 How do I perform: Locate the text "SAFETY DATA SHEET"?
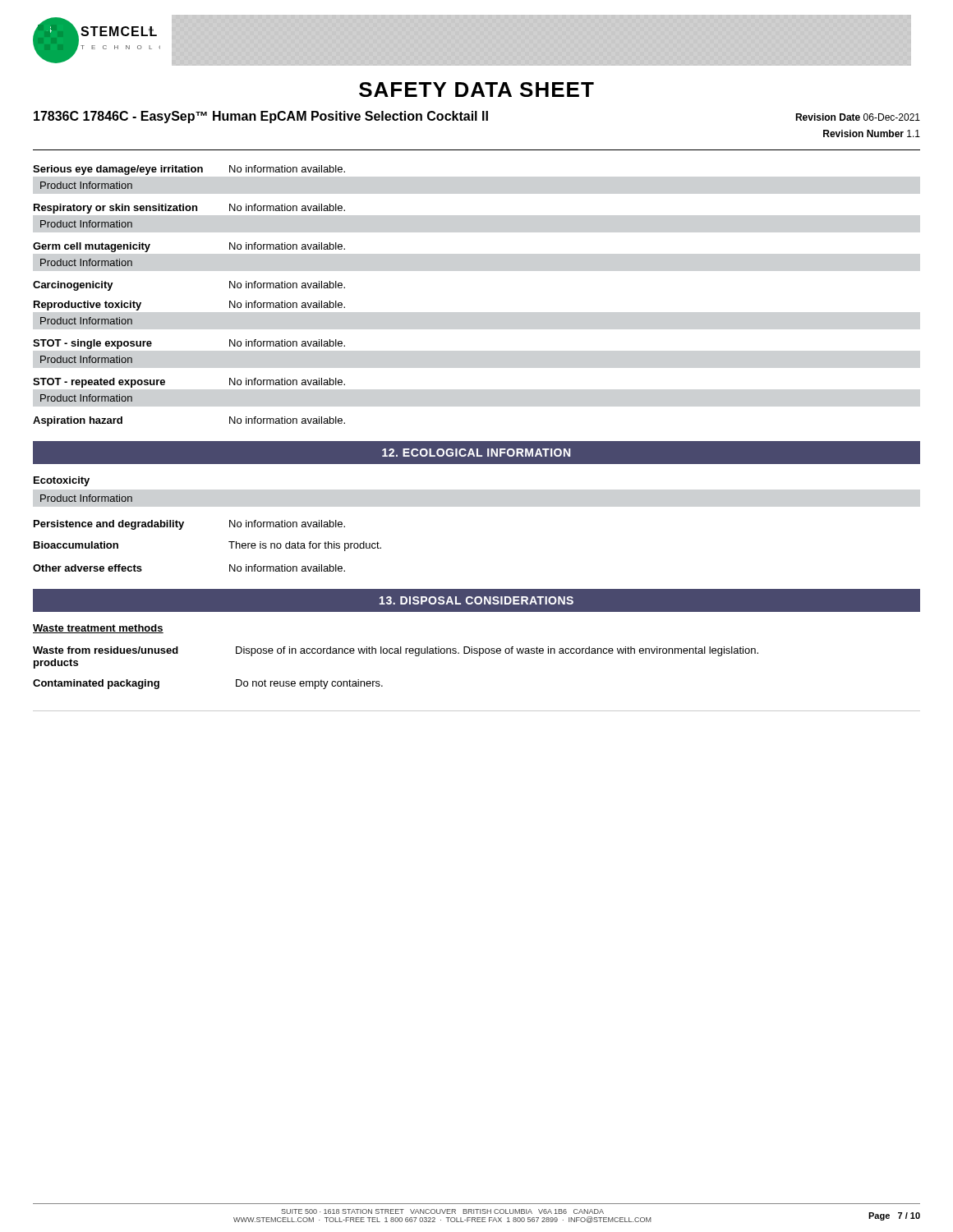tap(476, 90)
